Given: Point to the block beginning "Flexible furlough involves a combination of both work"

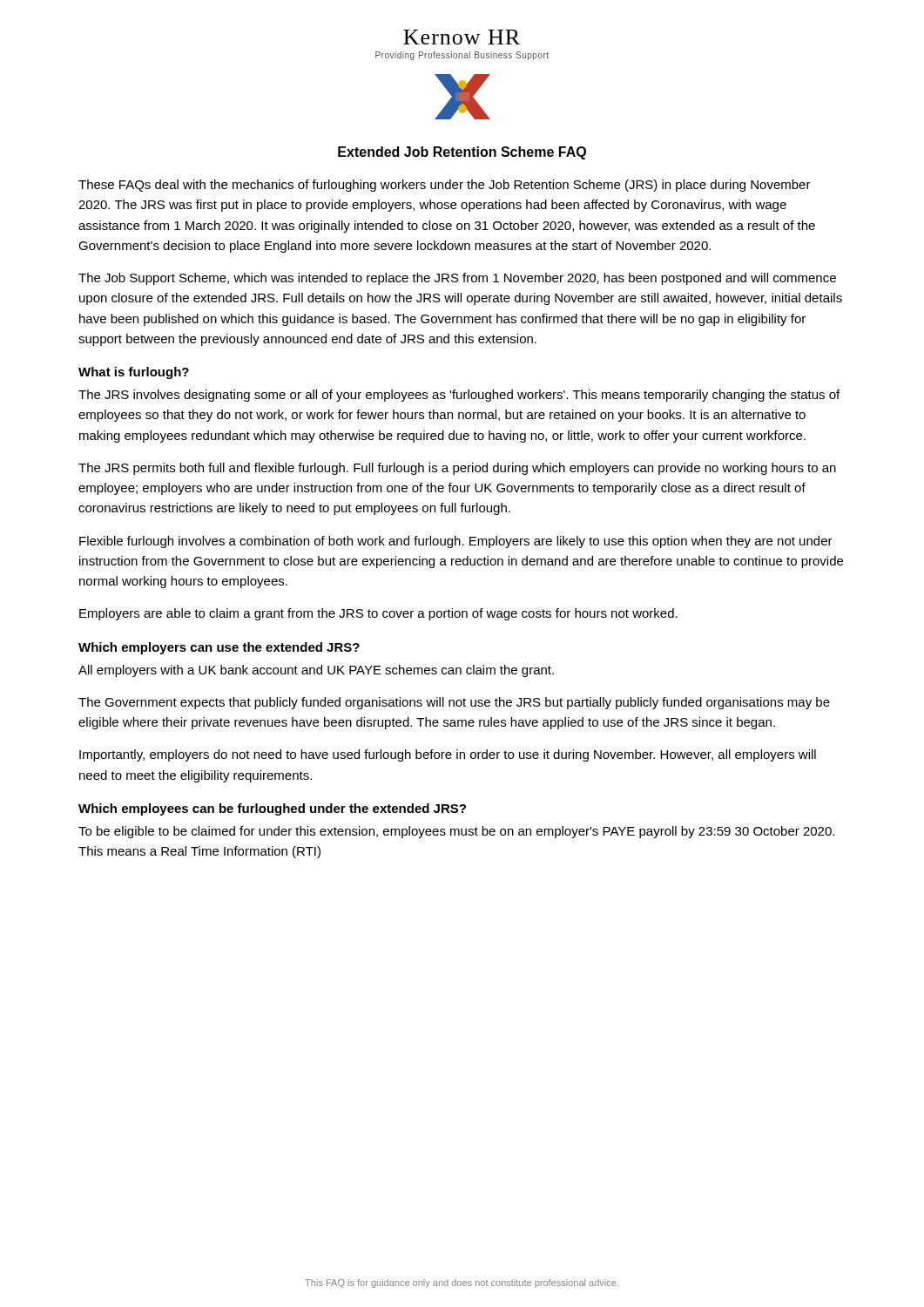Looking at the screenshot, I should (x=461, y=561).
